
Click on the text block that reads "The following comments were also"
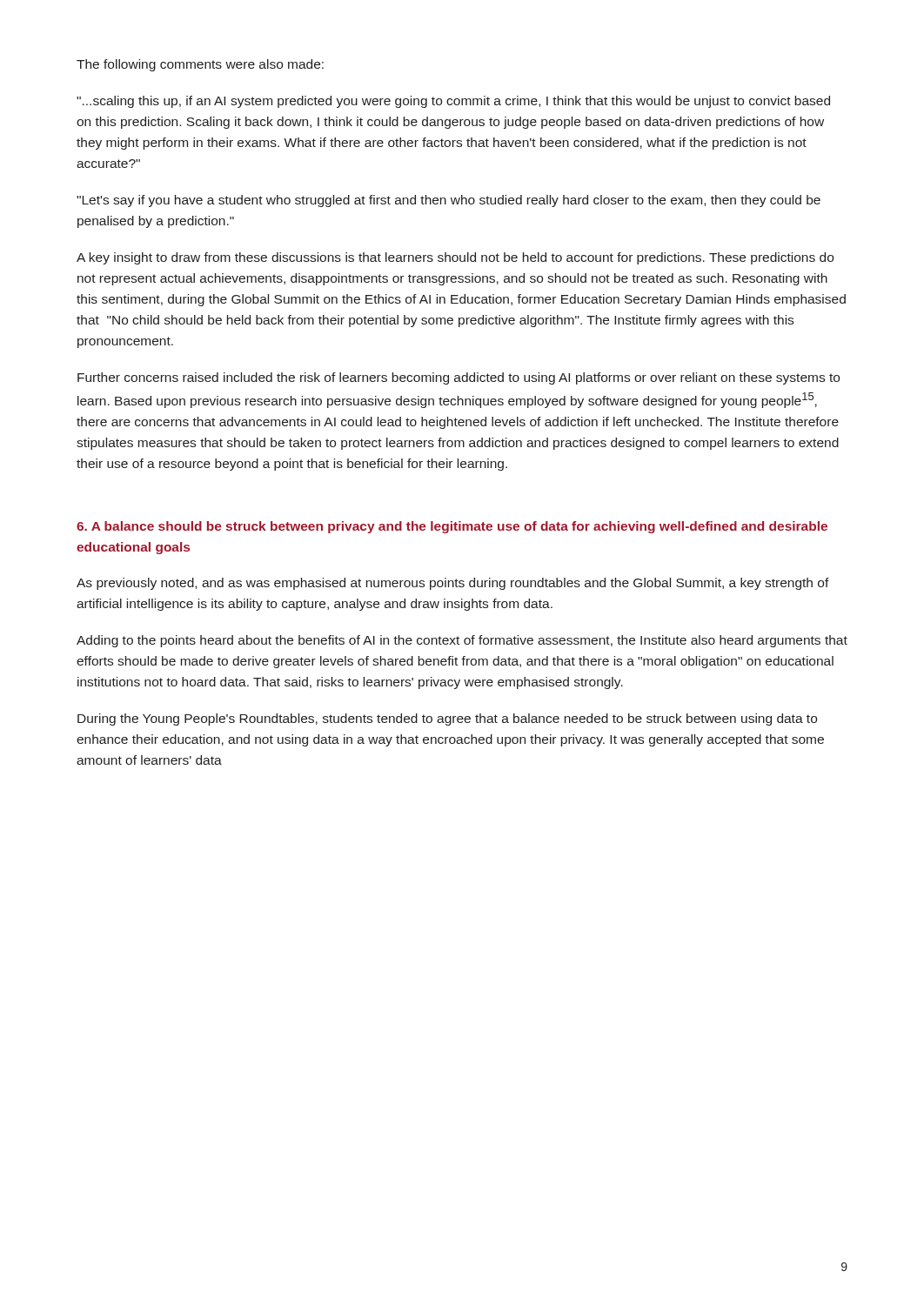click(x=201, y=64)
